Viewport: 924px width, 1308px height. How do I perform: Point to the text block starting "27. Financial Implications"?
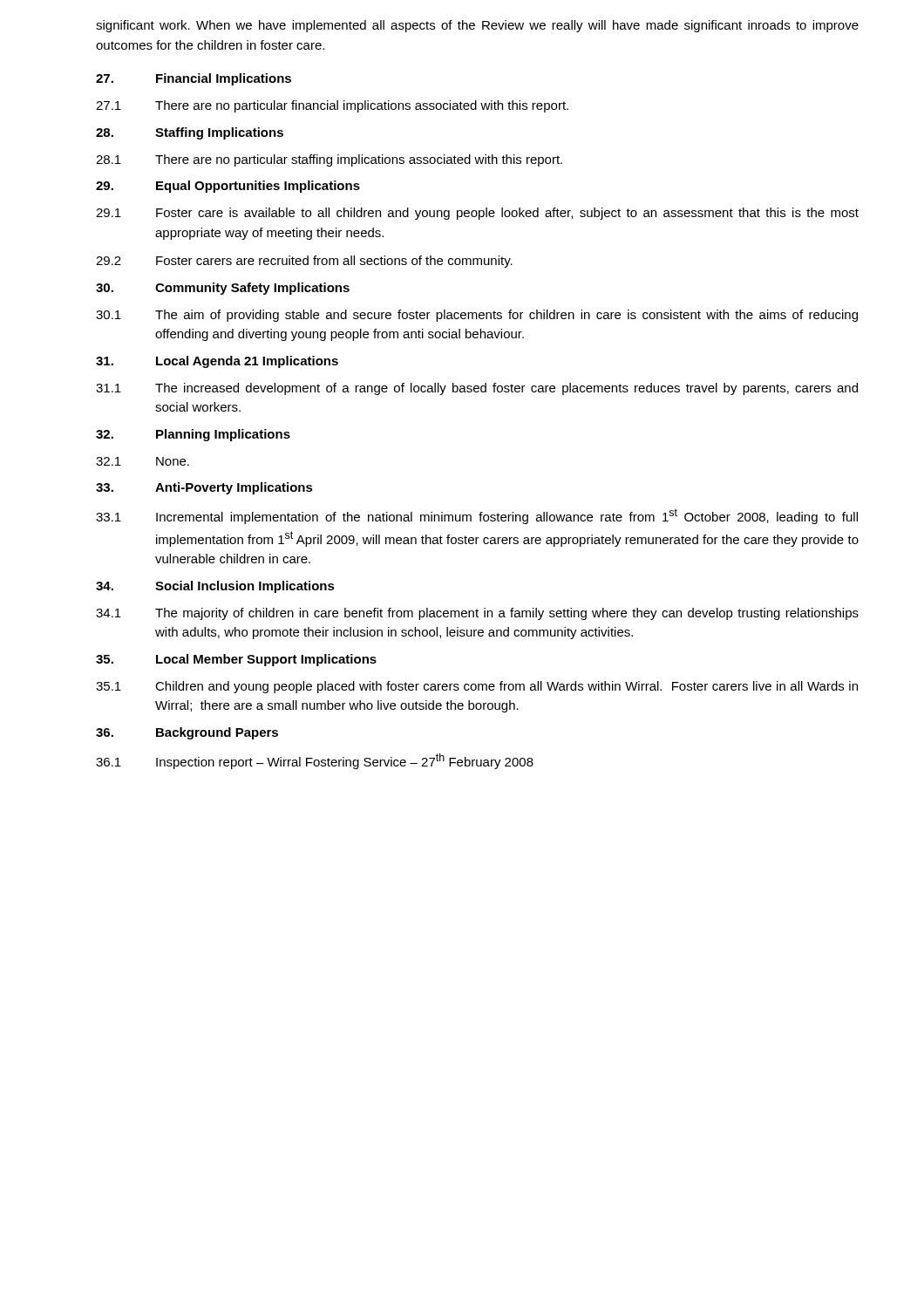click(x=194, y=79)
